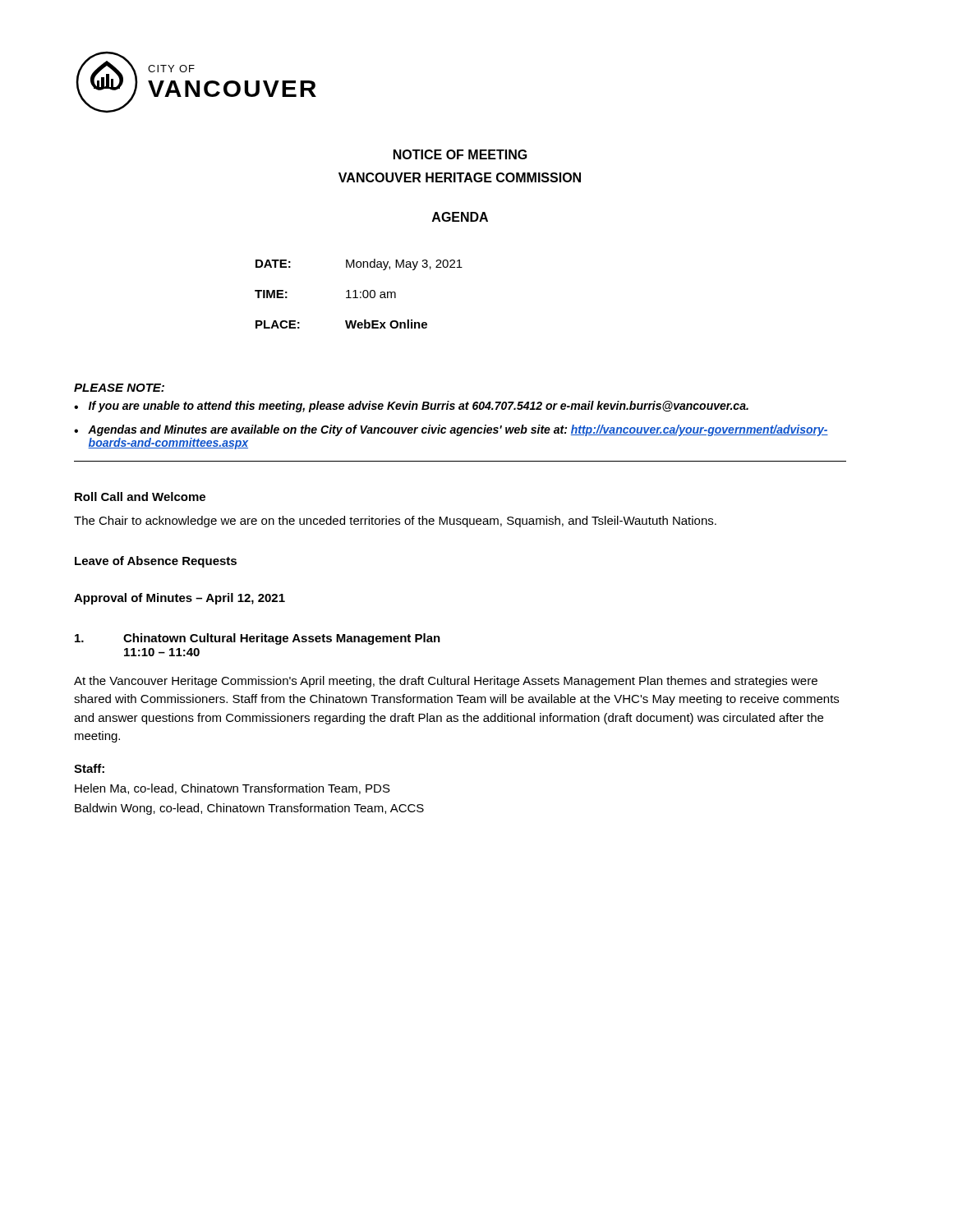953x1232 pixels.
Task: Point to the block starting "Roll Call and Welcome"
Action: (140, 496)
